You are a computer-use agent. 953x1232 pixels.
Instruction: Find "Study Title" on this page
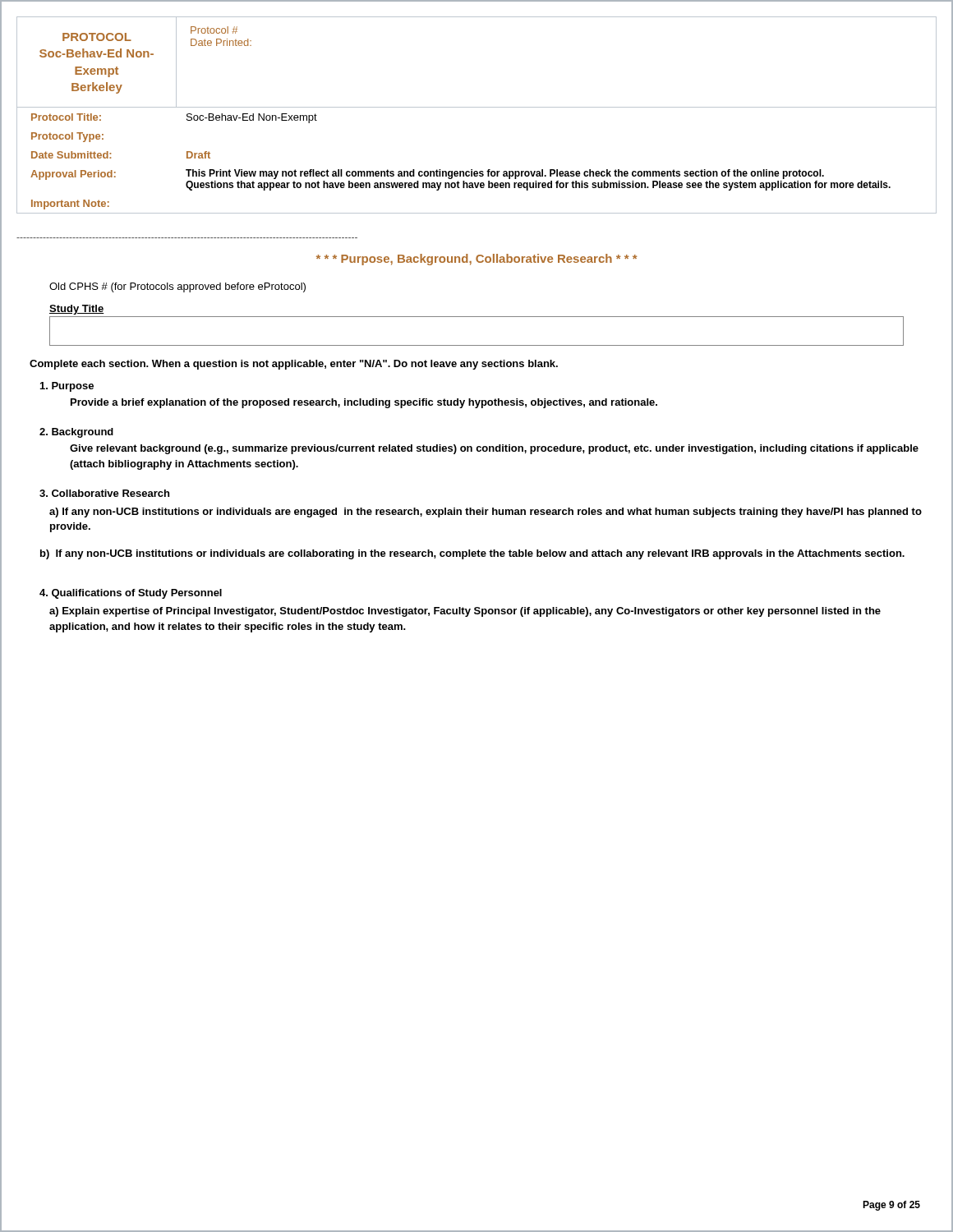click(76, 308)
